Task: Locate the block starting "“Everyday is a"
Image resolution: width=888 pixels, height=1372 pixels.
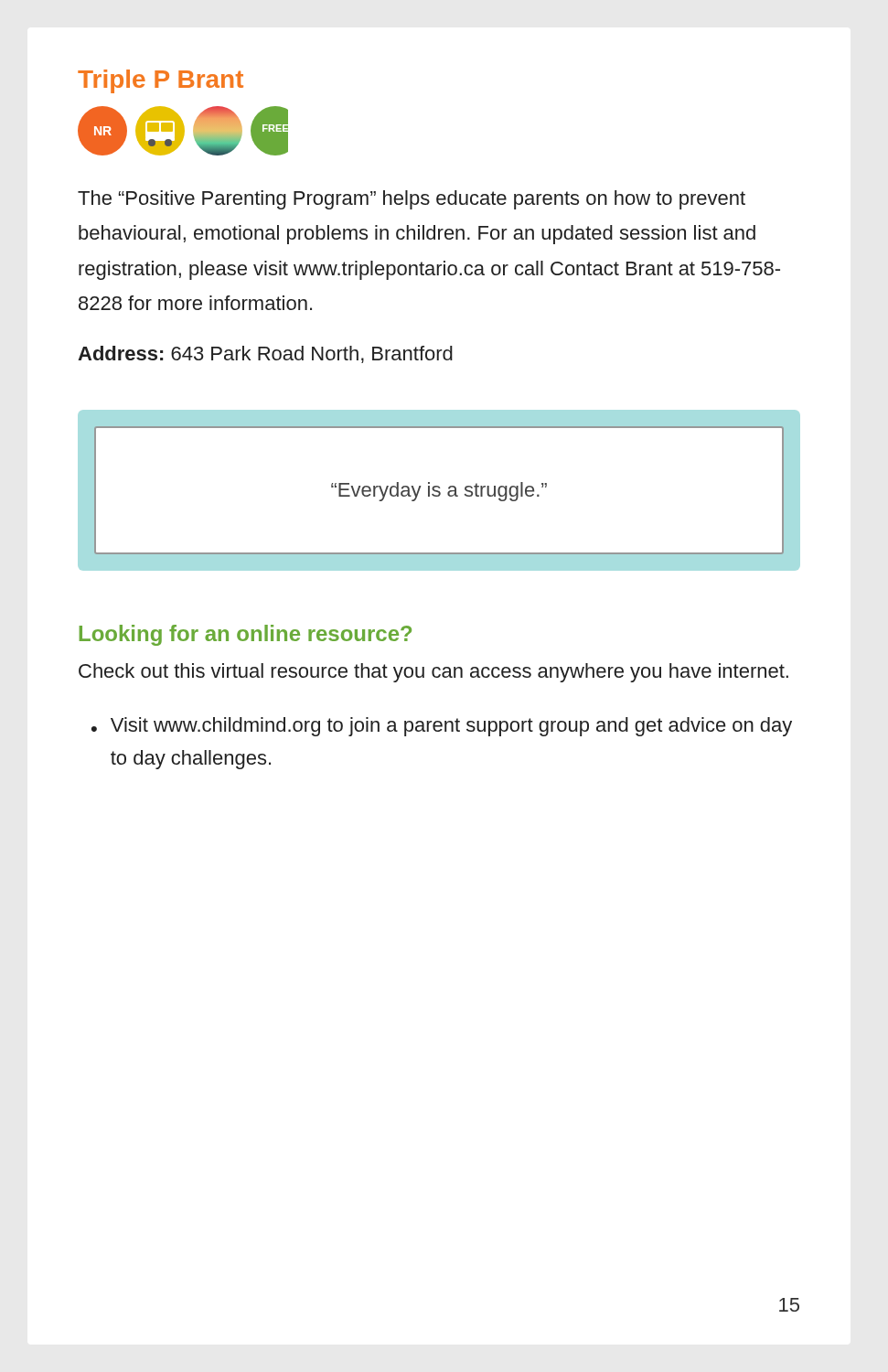Action: [439, 489]
